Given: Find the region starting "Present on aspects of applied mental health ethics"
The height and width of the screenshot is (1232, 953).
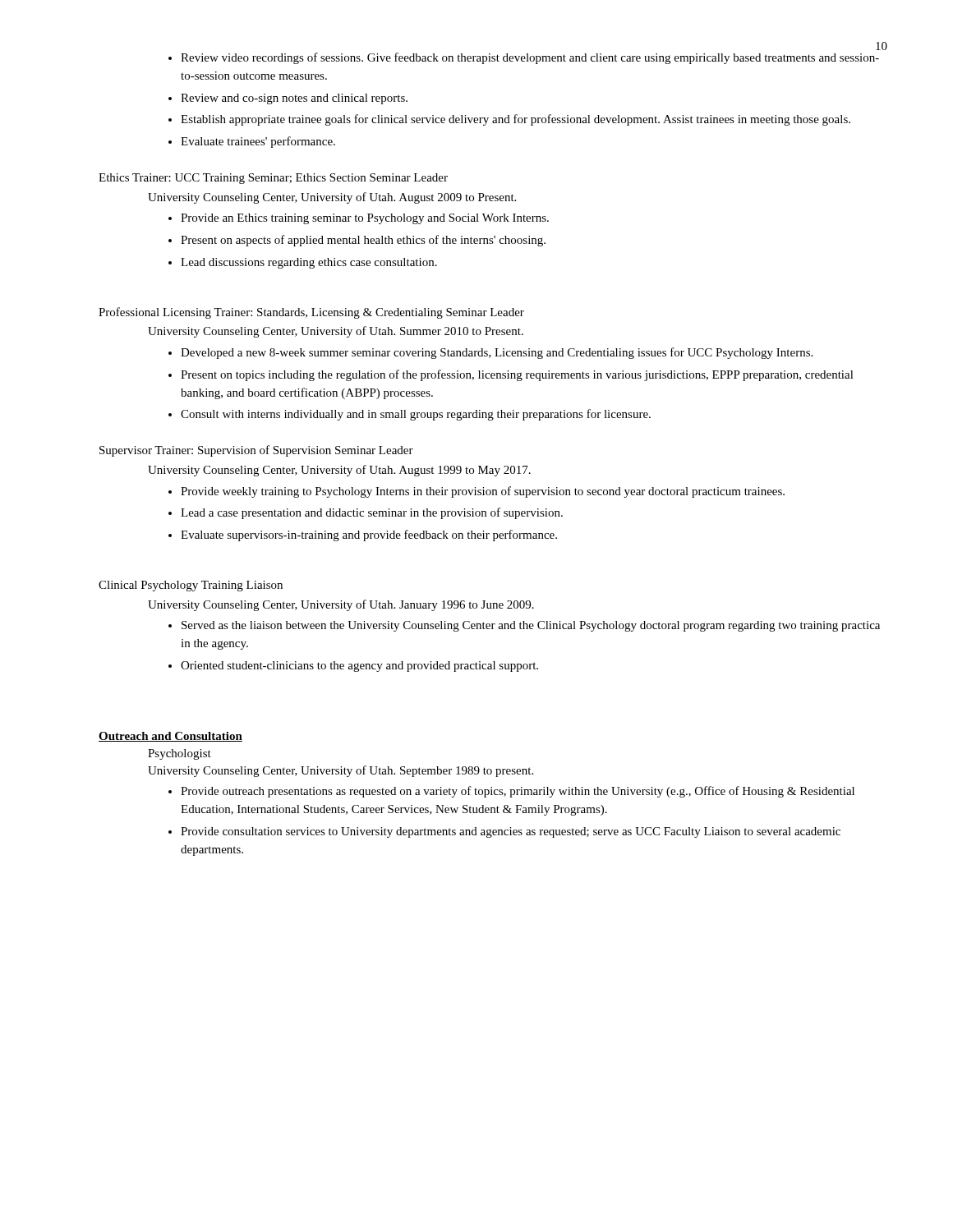Looking at the screenshot, I should (364, 240).
